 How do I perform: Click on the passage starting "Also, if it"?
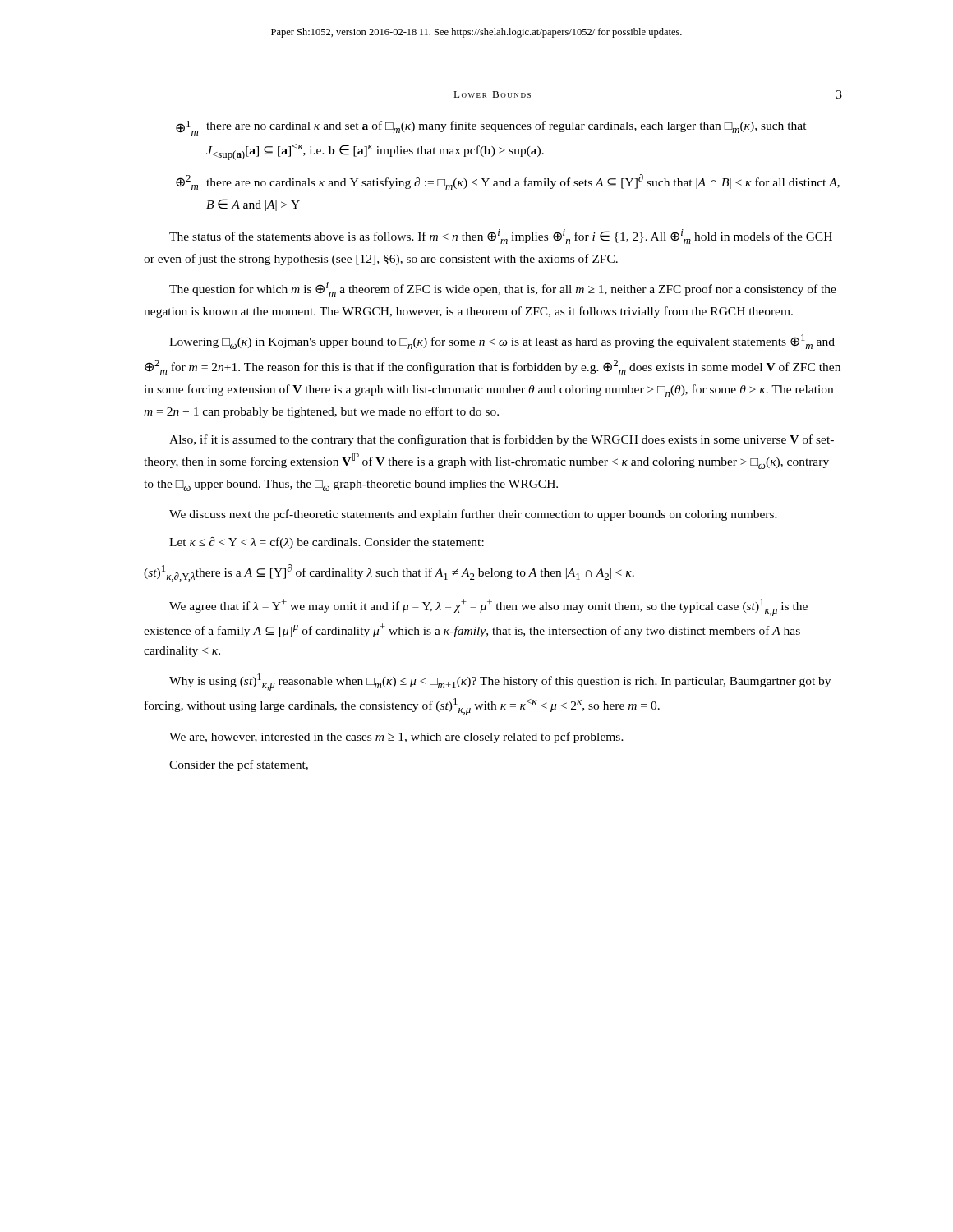(489, 463)
